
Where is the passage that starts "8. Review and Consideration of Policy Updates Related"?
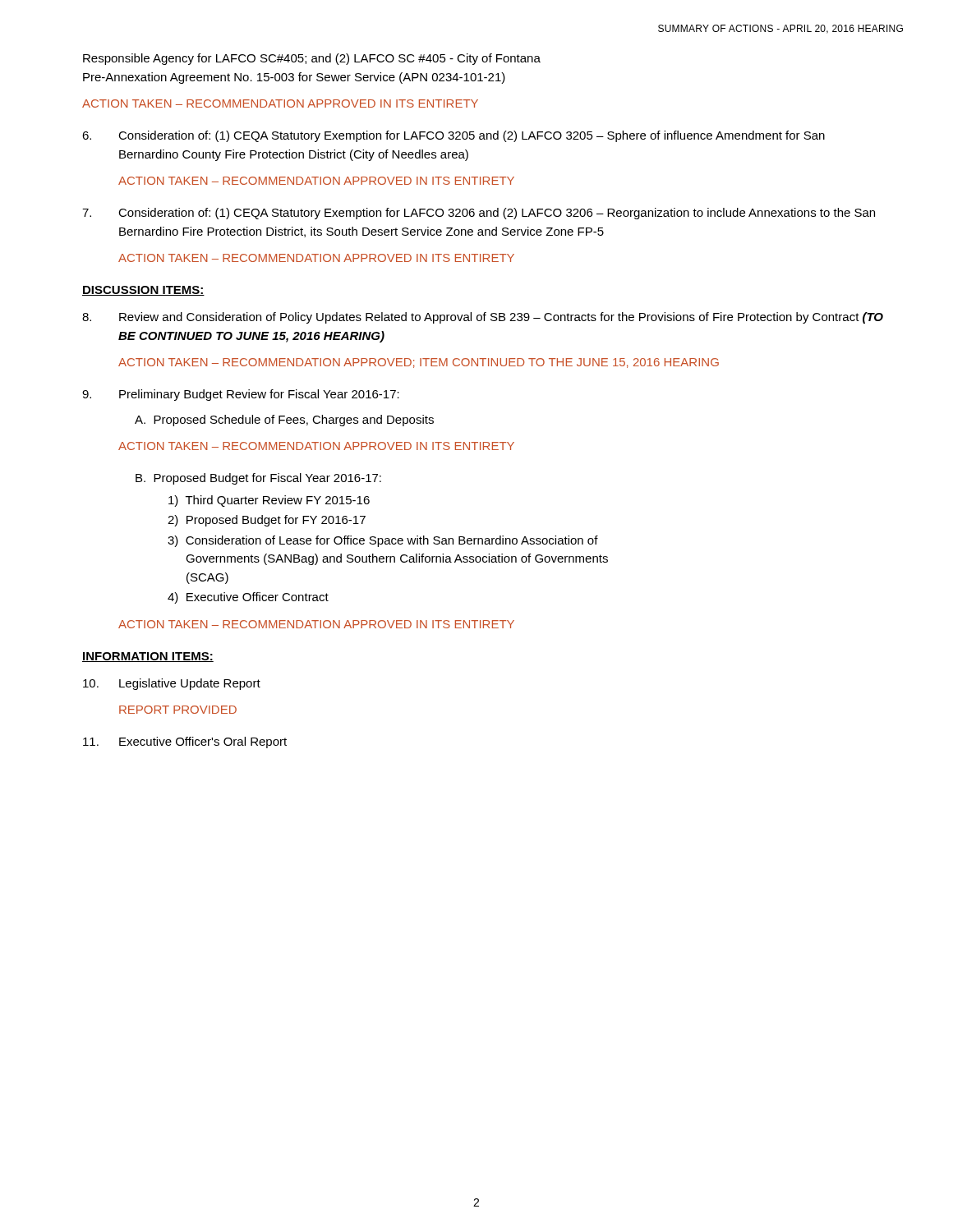pos(485,326)
